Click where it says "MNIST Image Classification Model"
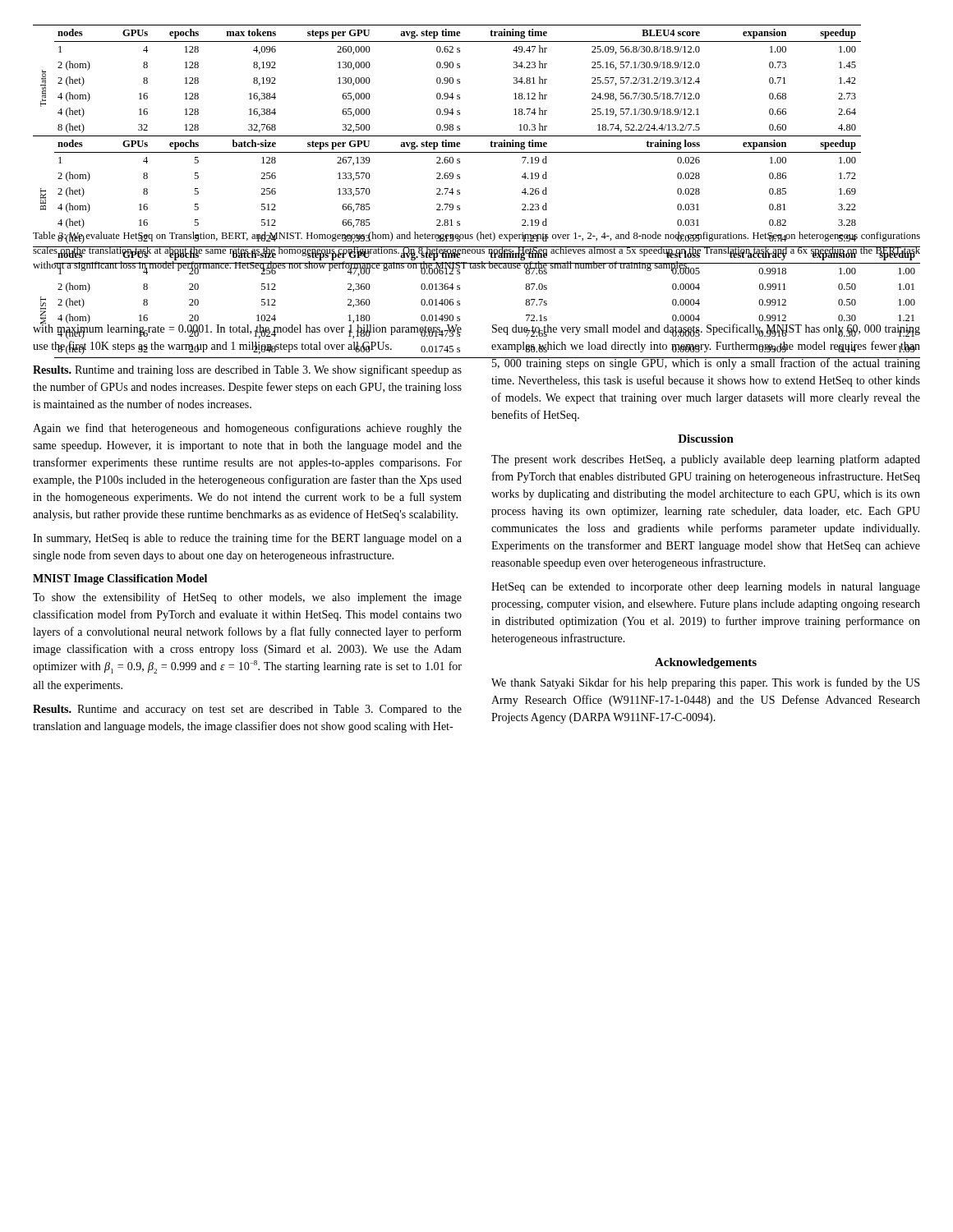953x1232 pixels. (120, 579)
